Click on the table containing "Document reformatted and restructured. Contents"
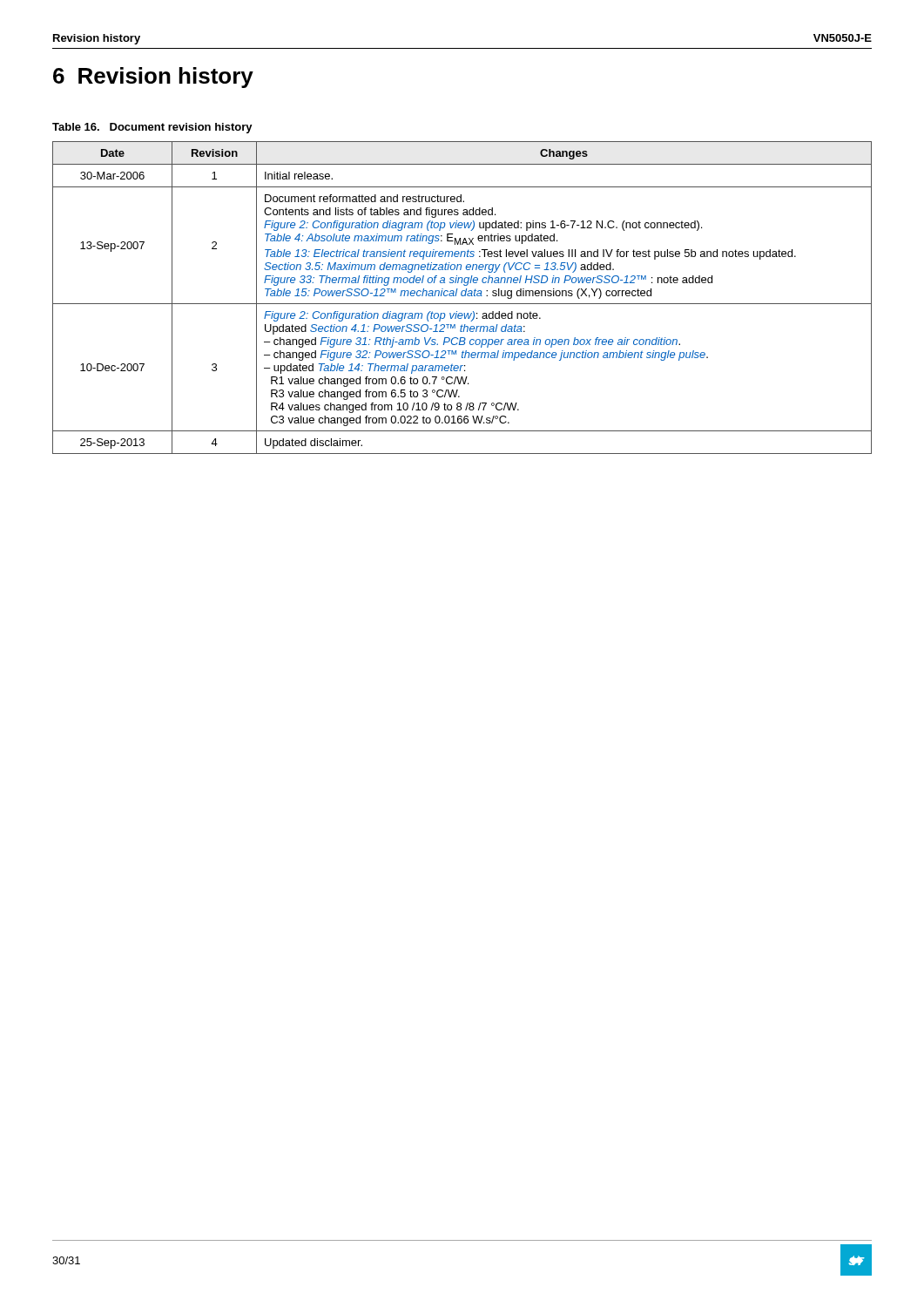The height and width of the screenshot is (1307, 924). tap(462, 297)
